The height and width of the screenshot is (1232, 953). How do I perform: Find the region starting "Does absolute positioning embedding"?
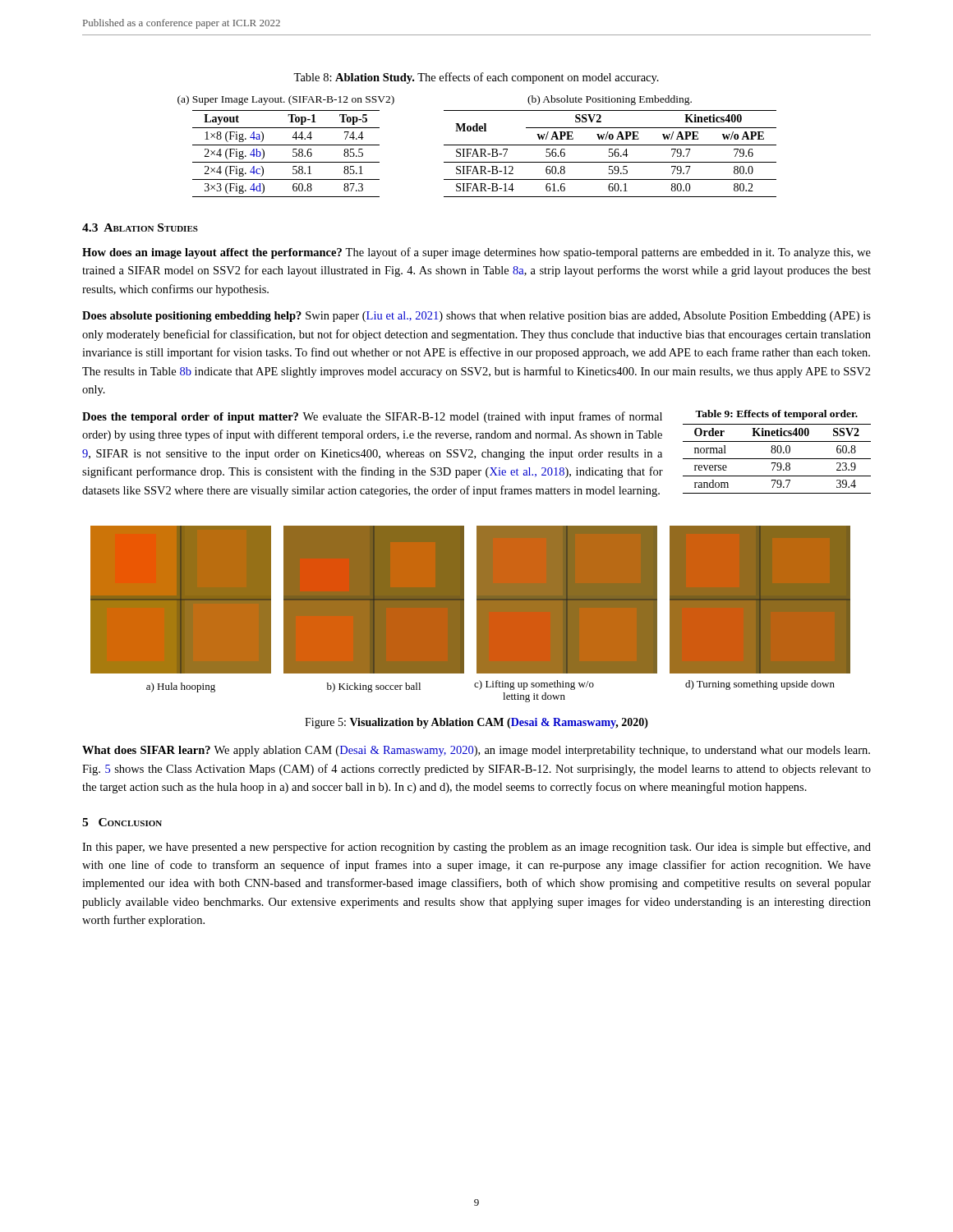476,353
